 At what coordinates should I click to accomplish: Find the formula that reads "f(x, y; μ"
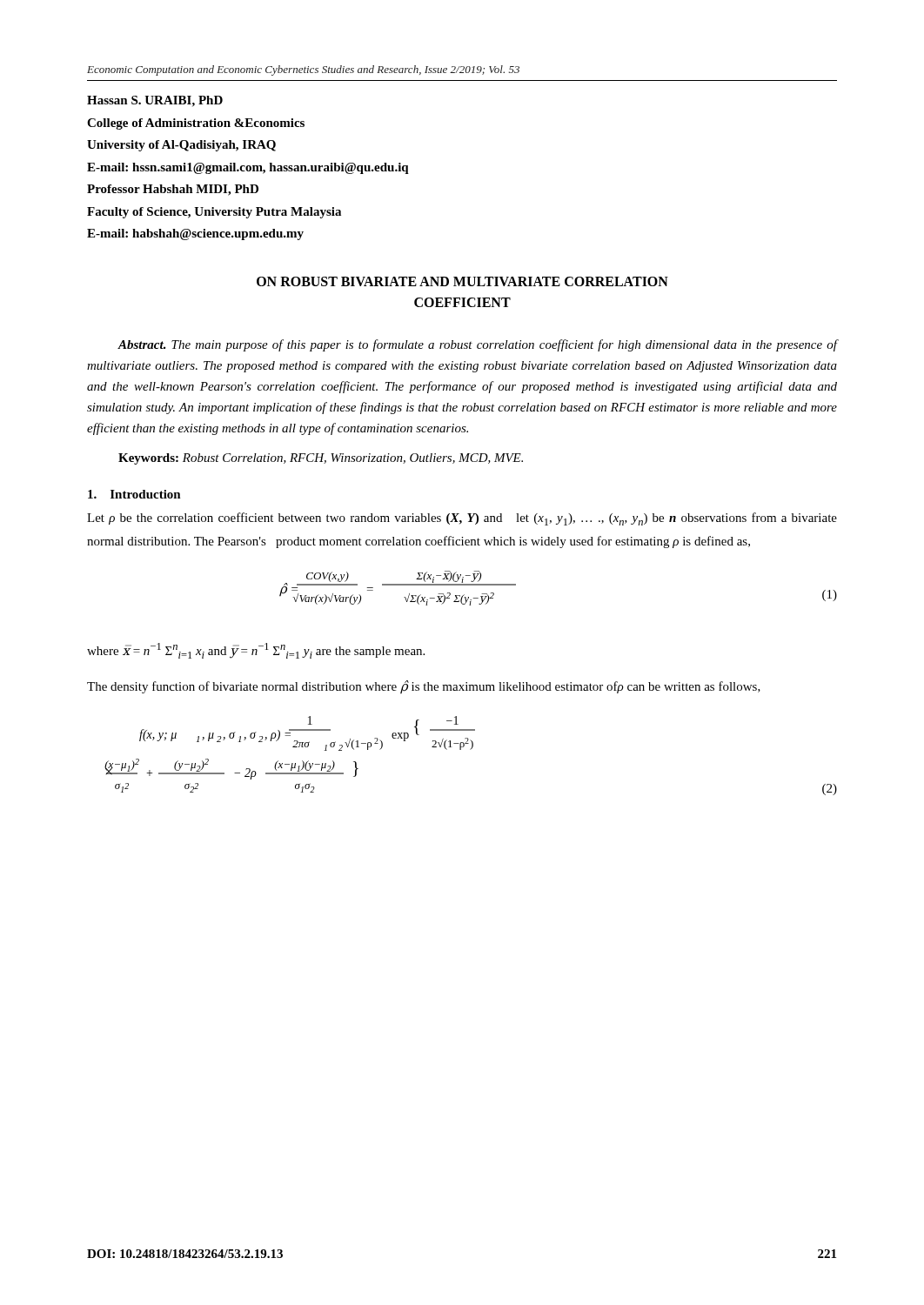point(462,757)
